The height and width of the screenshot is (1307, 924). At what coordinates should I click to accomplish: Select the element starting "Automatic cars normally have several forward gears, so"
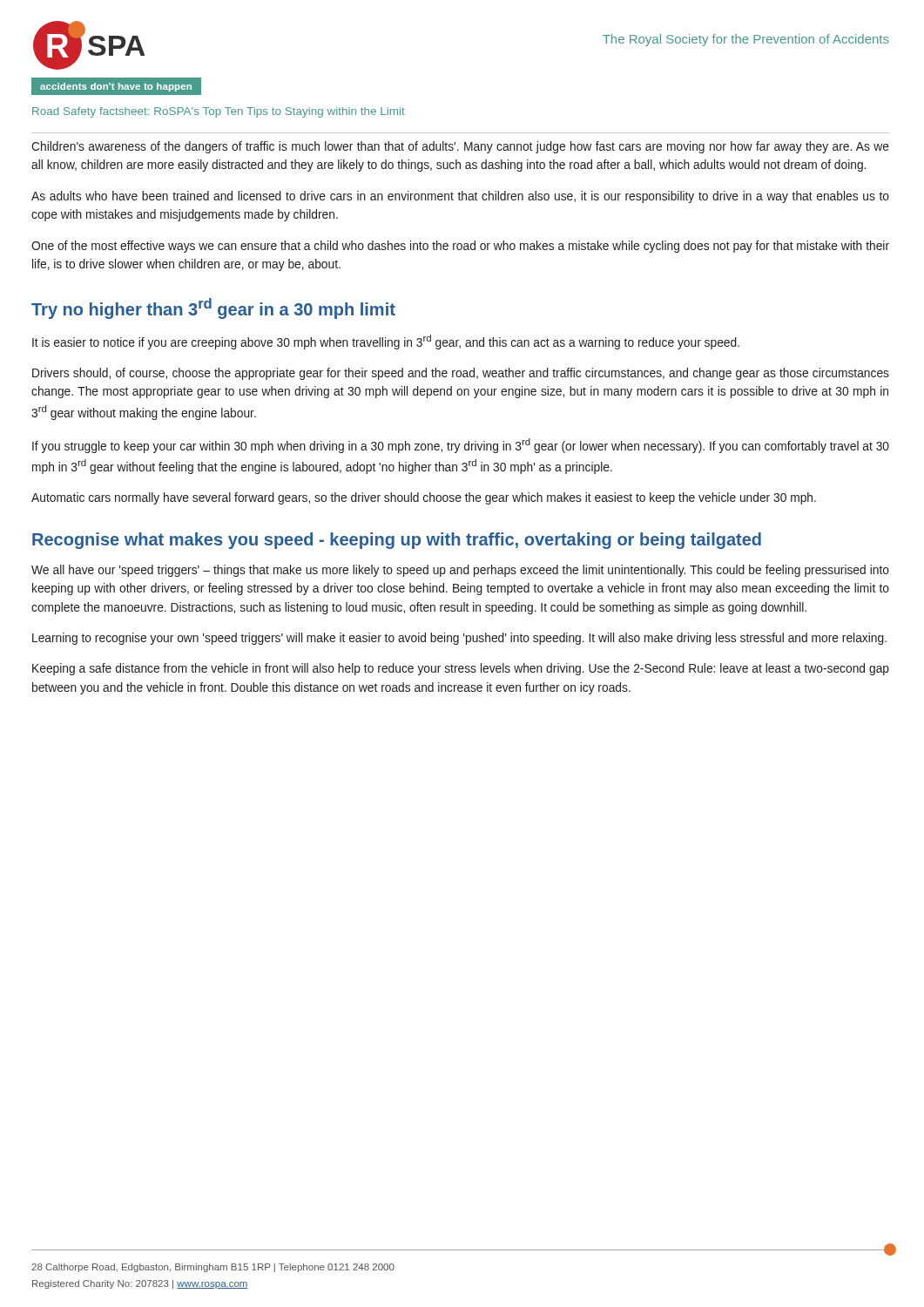(424, 498)
